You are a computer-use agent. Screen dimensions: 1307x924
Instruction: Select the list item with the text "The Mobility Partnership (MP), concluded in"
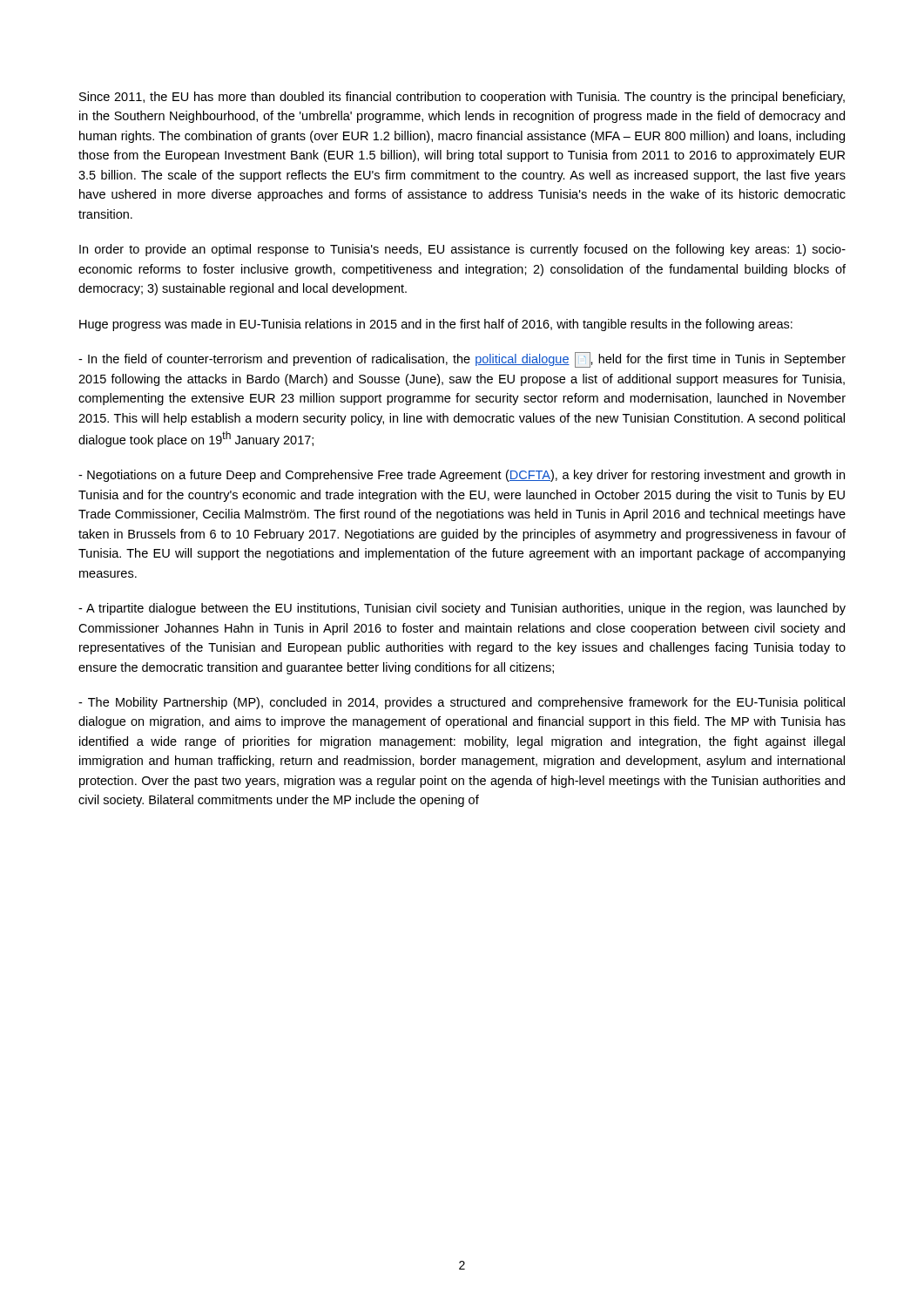[x=462, y=751]
